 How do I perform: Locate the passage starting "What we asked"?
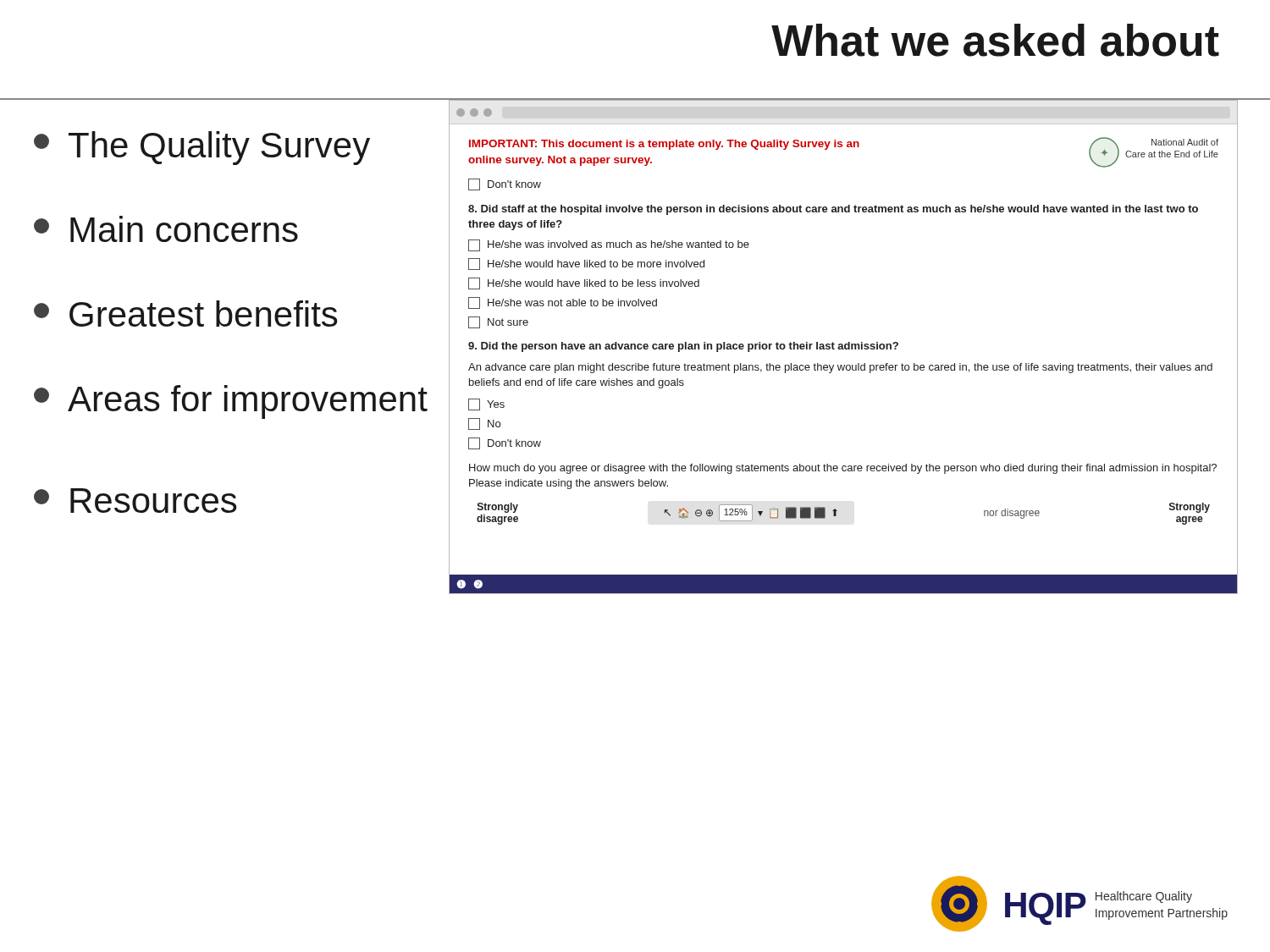(995, 41)
